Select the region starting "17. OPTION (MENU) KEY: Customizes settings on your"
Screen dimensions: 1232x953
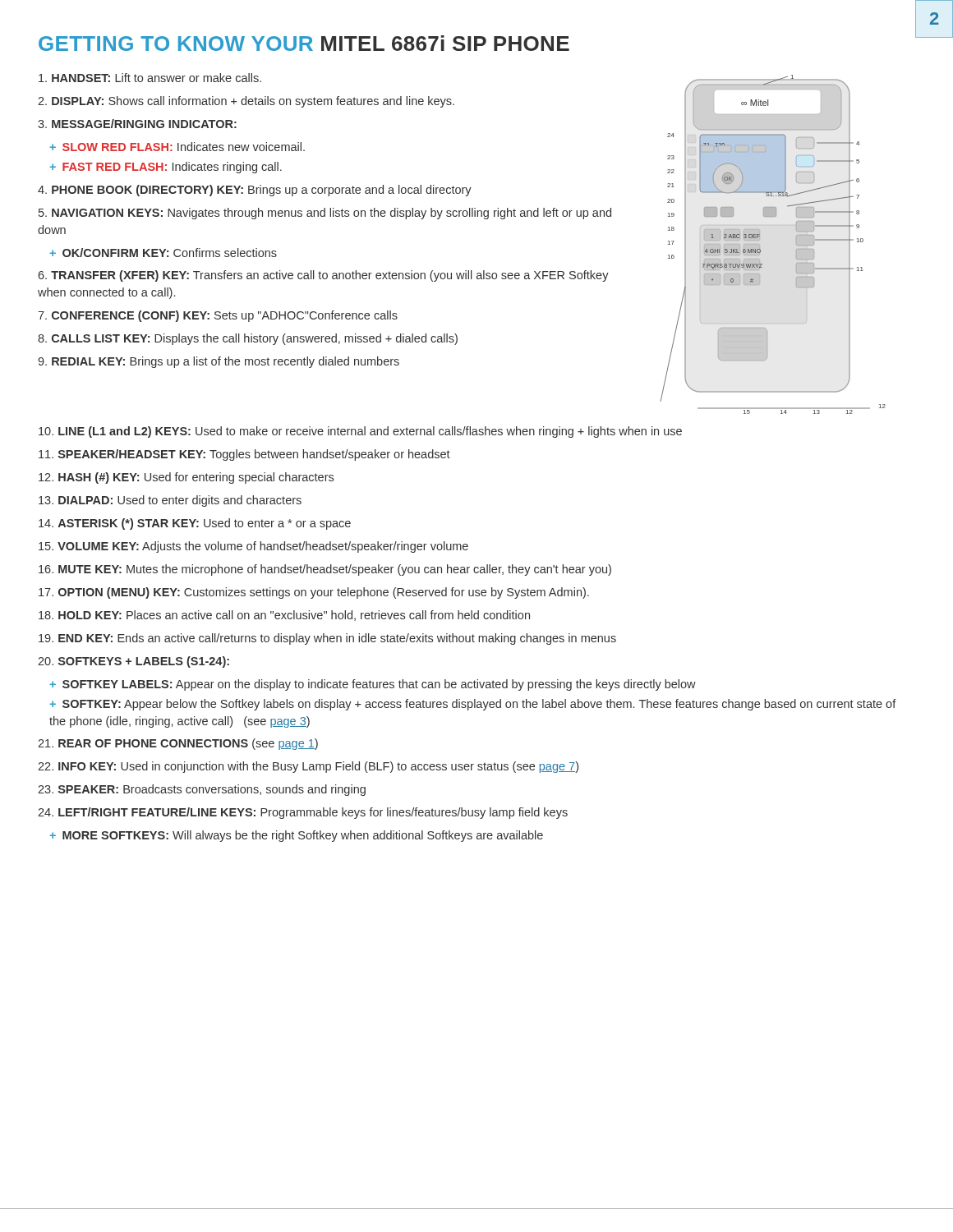(314, 592)
